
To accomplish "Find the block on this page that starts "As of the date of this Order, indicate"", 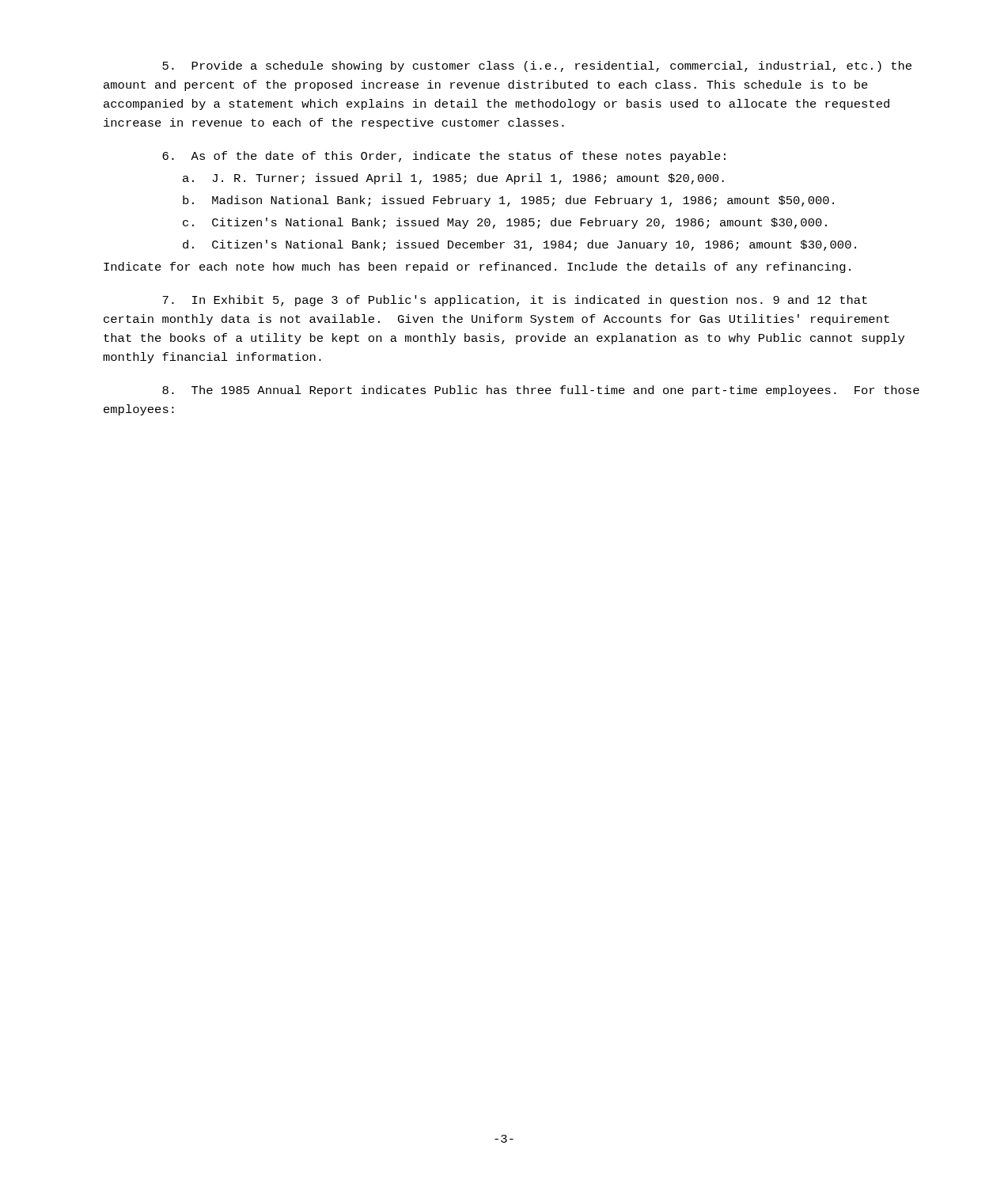I will click(x=416, y=157).
